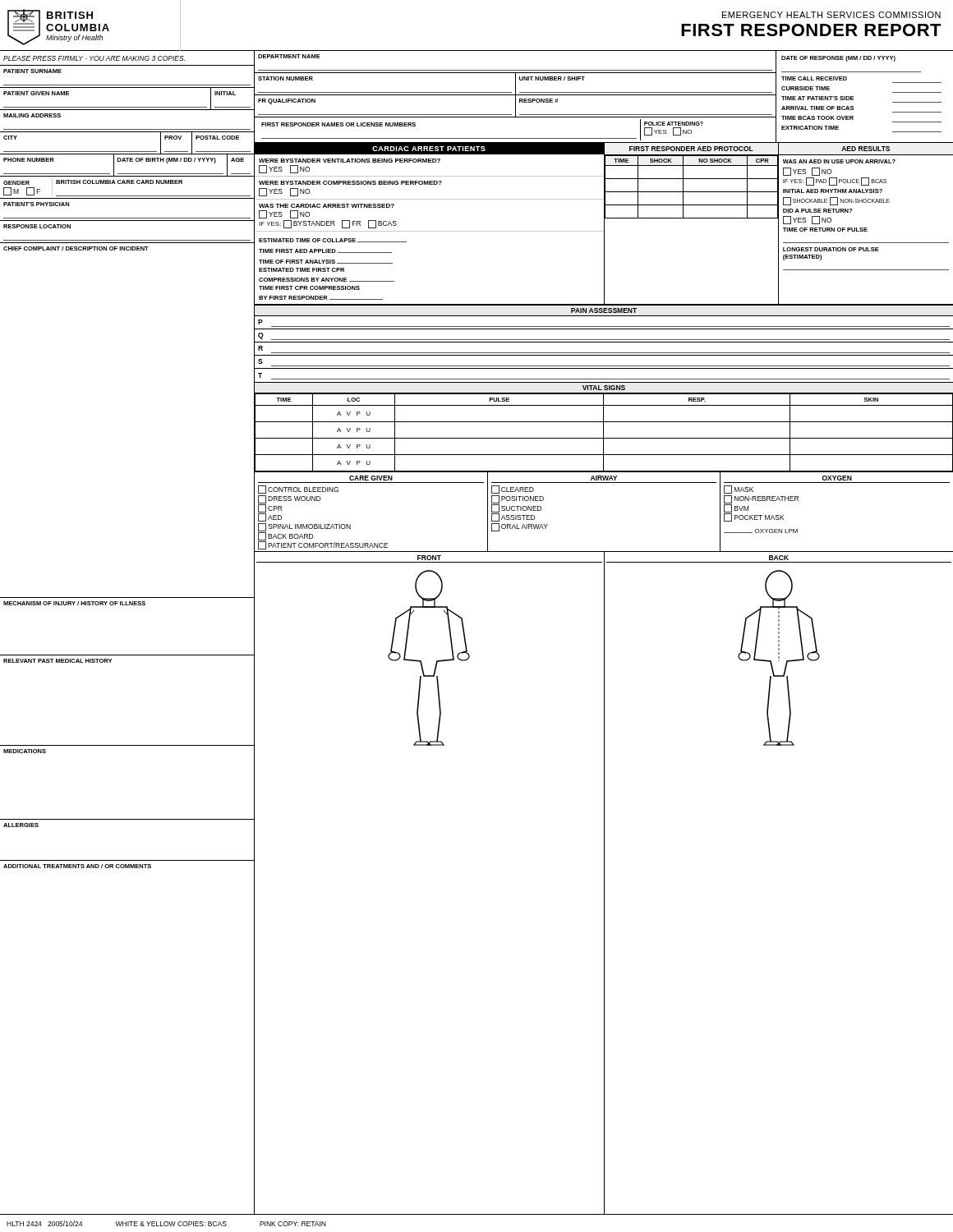Select the element starting "AIRWAY CLEARED POSITIONED SUCTIONED ASSISTED ORAL AIRWAY"
Screen dimensions: 1232x953
tap(604, 478)
